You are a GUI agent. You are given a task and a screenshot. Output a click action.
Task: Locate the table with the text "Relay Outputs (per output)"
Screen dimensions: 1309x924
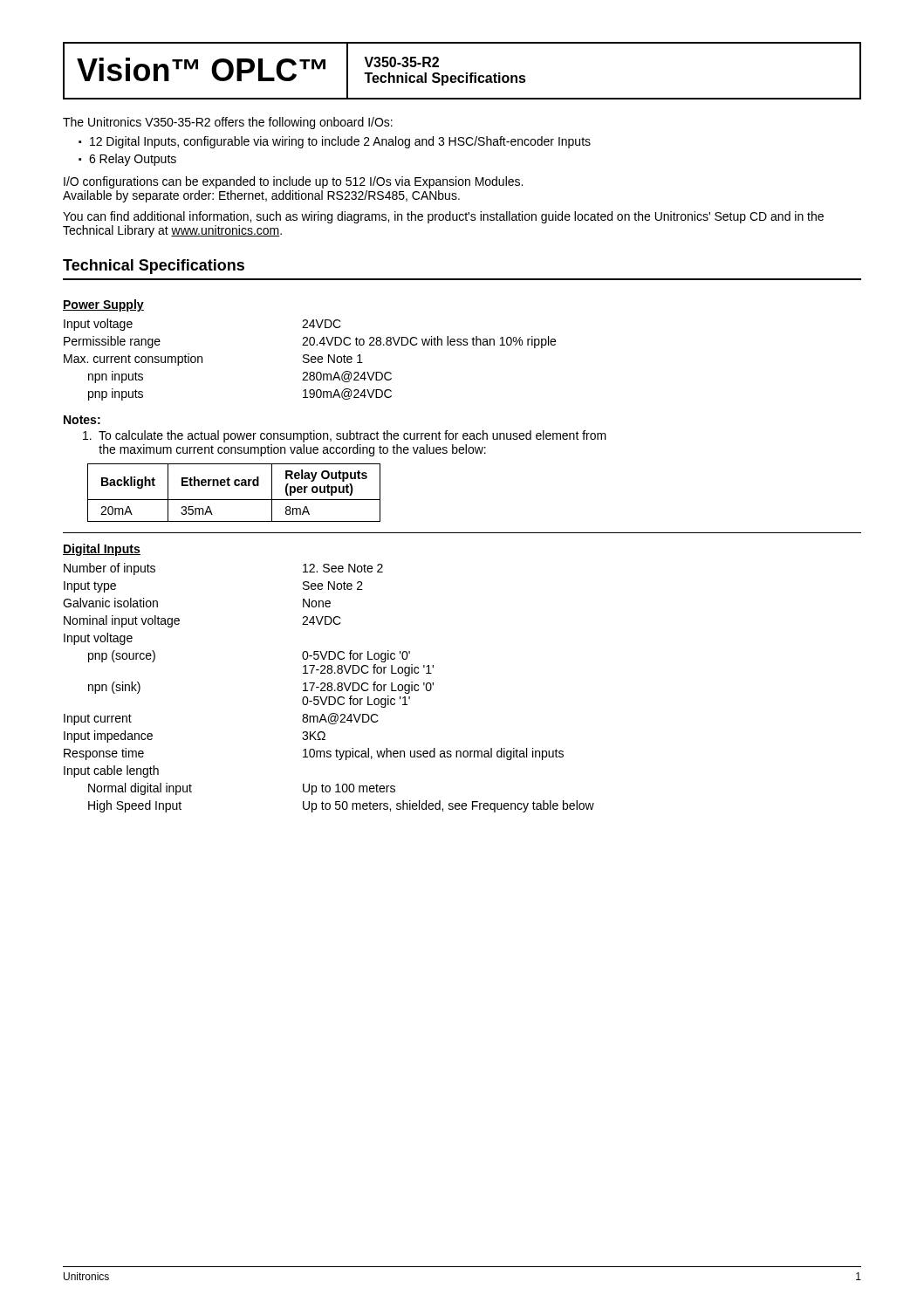coord(462,493)
